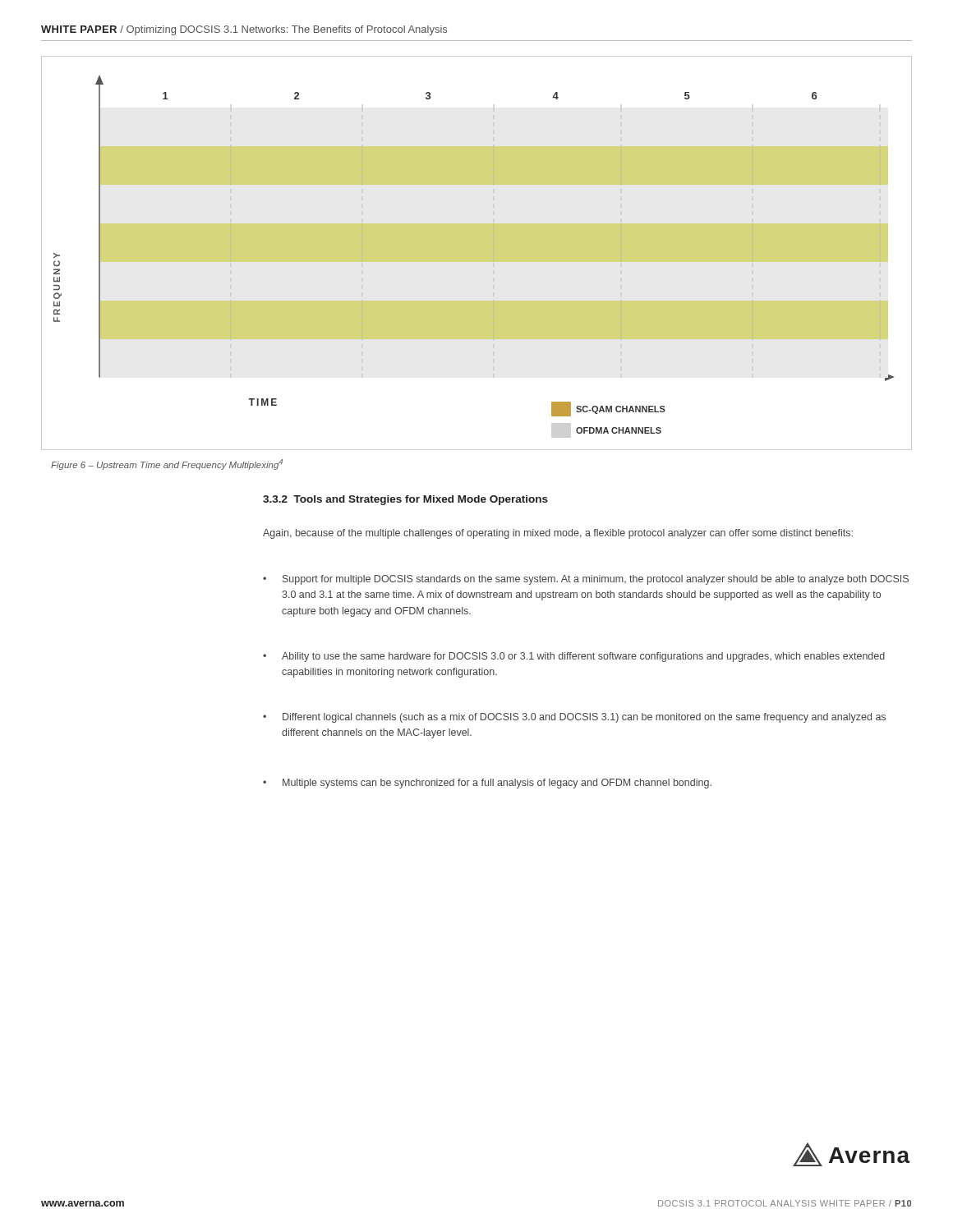Locate the list item with the text "• Ability to use the"
953x1232 pixels.
[x=587, y=665]
